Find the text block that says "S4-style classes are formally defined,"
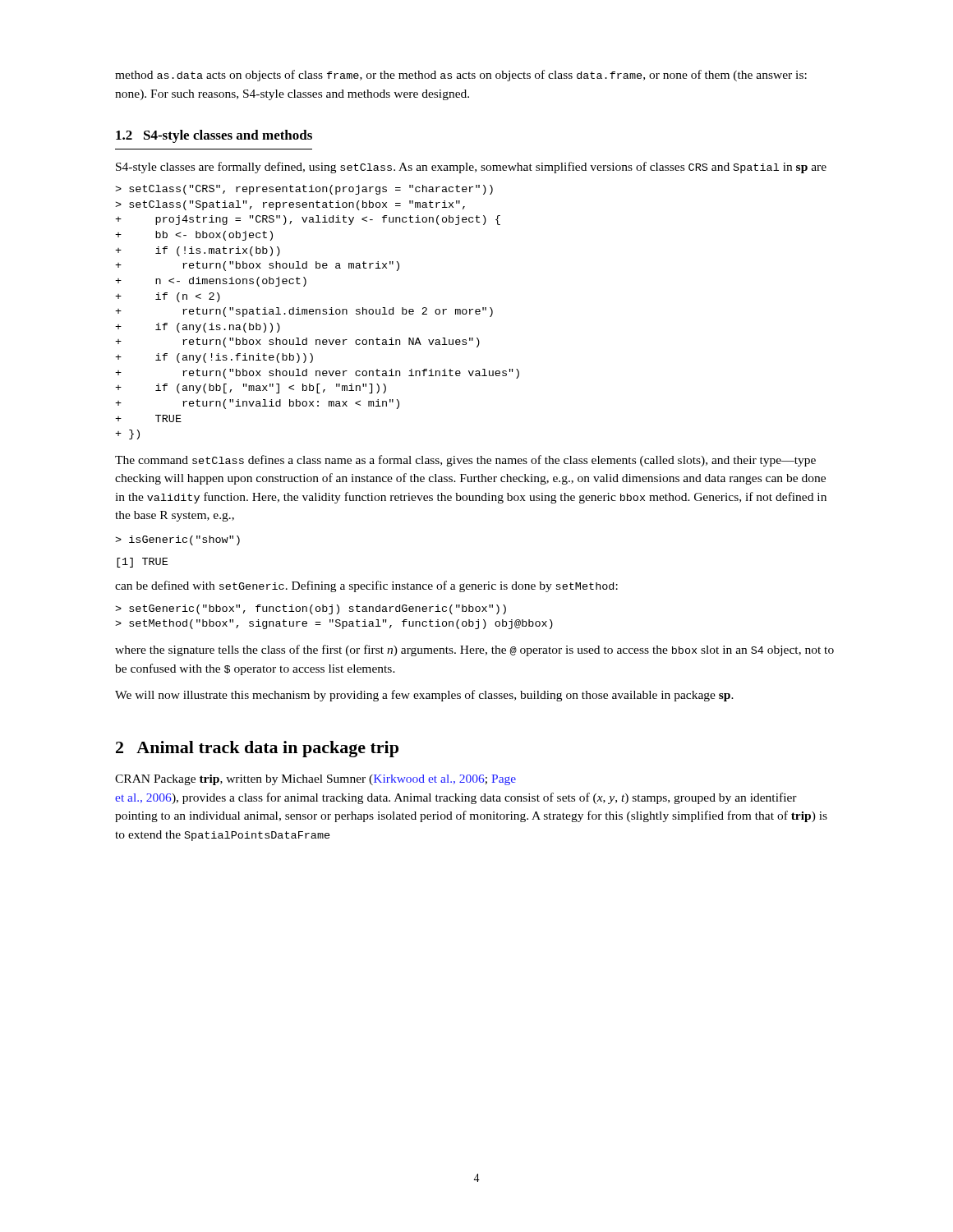Image resolution: width=953 pixels, height=1232 pixels. coord(471,166)
